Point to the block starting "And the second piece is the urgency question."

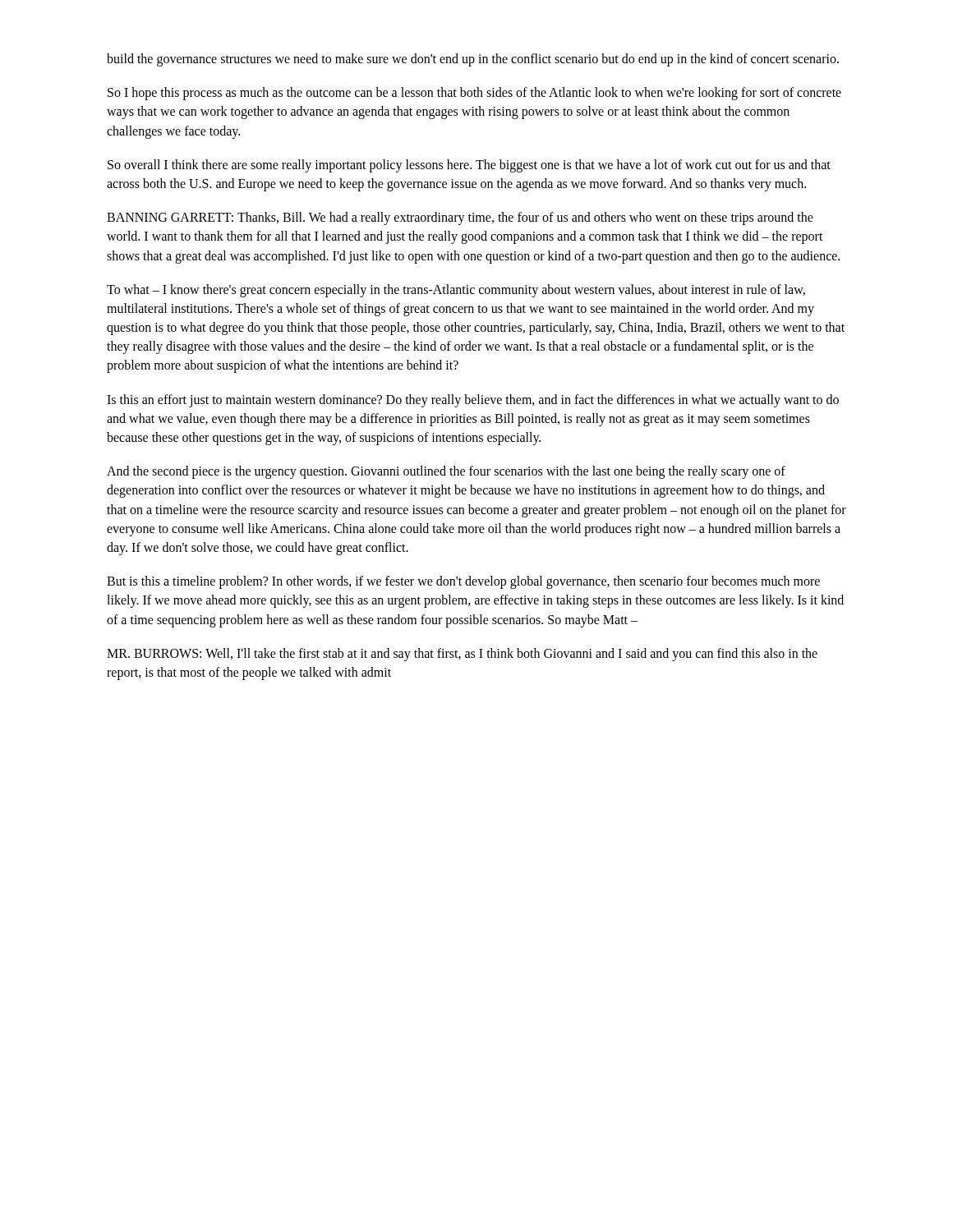(476, 509)
